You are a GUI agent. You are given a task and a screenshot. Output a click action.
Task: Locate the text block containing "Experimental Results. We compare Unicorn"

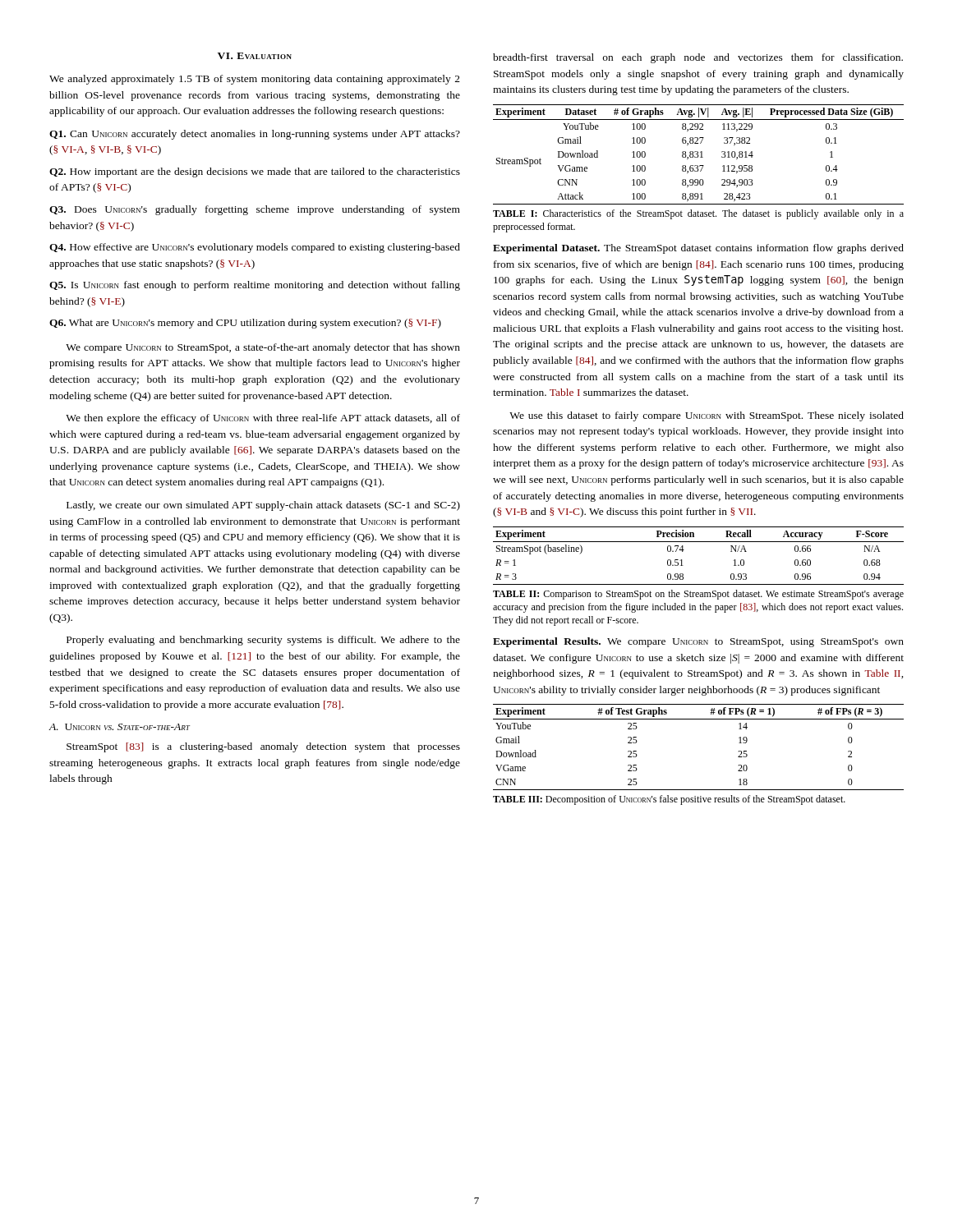click(698, 666)
